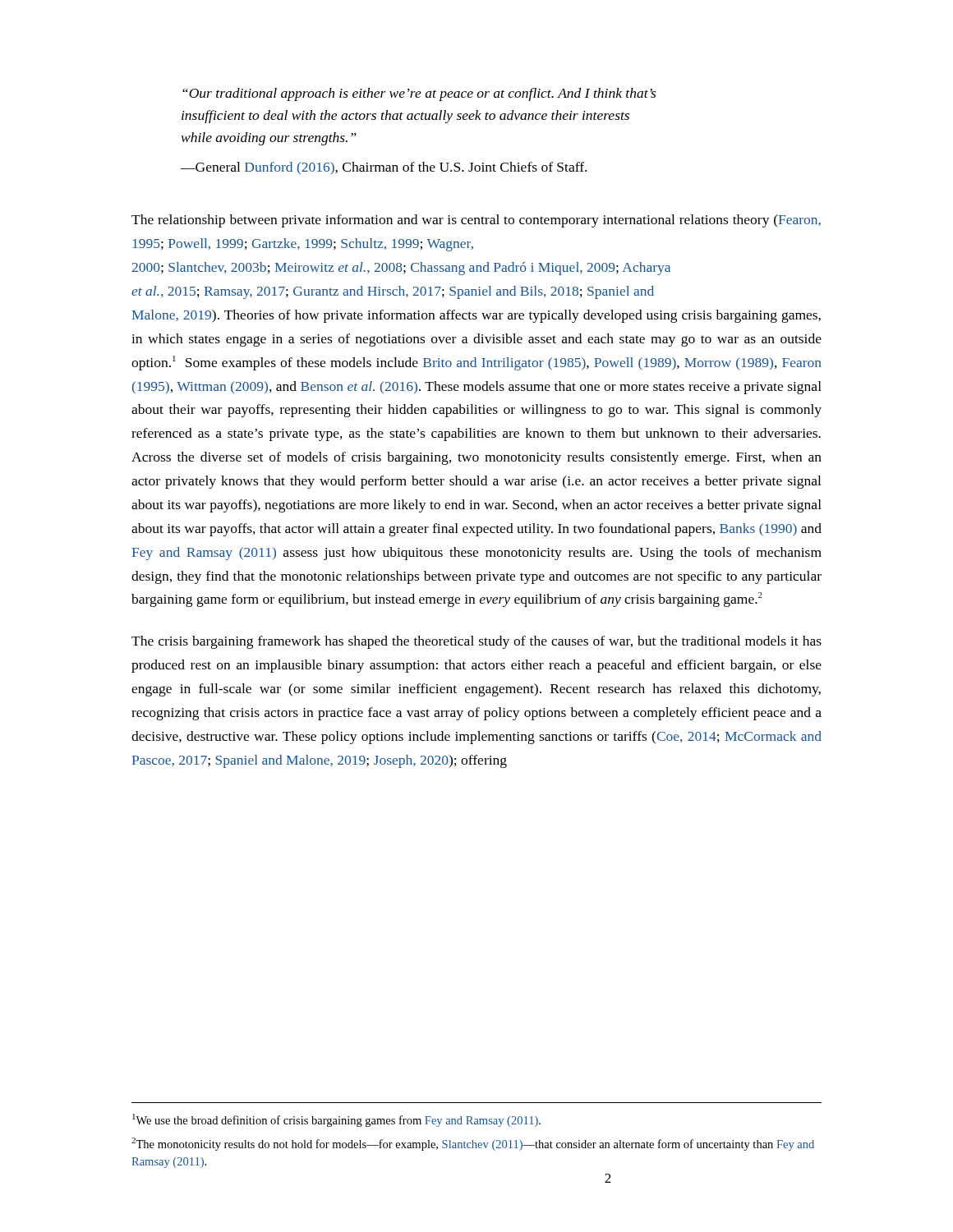Find the text block that says "The relationship between private information and war"
The image size is (953, 1232).
(476, 409)
